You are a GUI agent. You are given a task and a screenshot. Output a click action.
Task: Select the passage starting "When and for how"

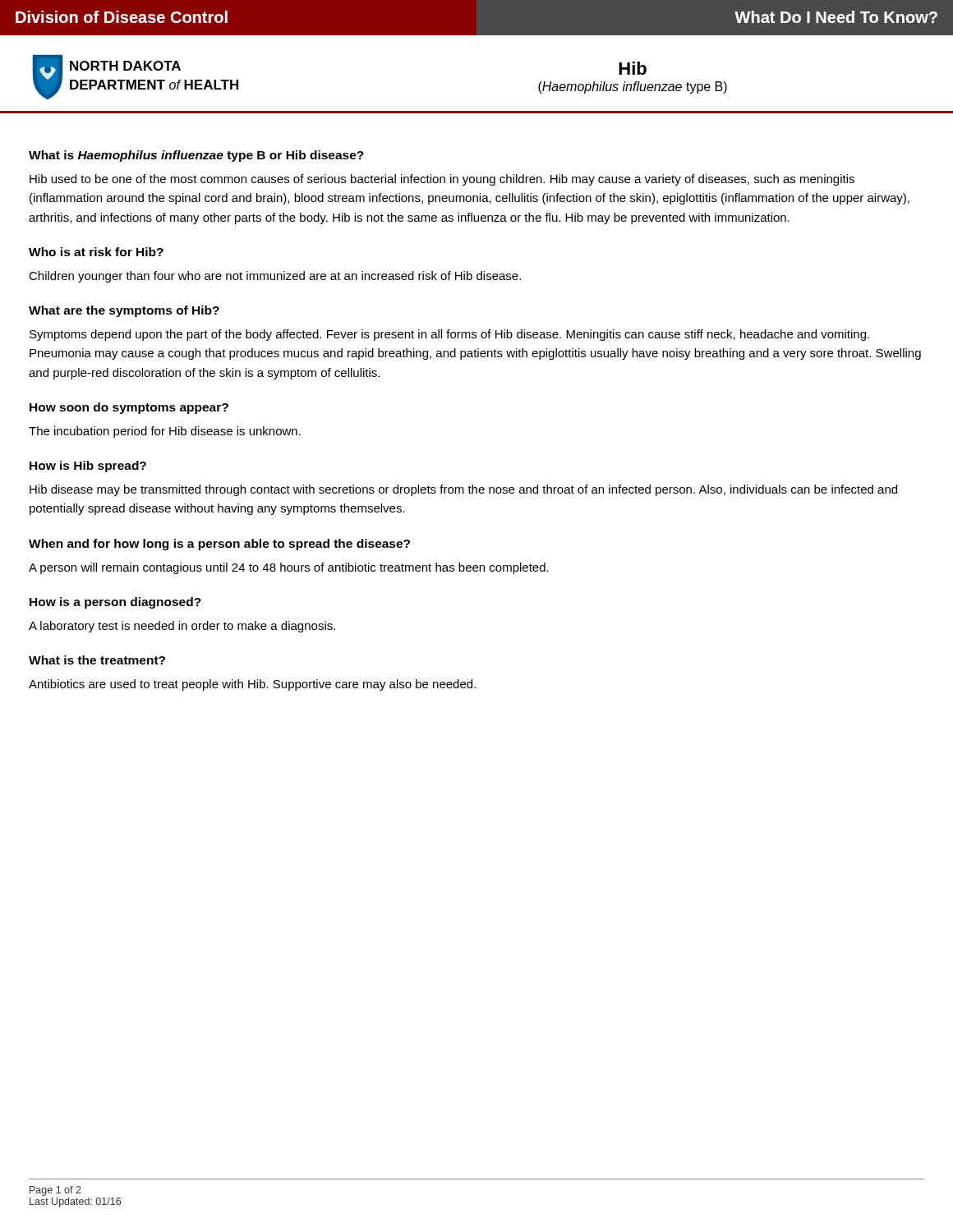[220, 543]
